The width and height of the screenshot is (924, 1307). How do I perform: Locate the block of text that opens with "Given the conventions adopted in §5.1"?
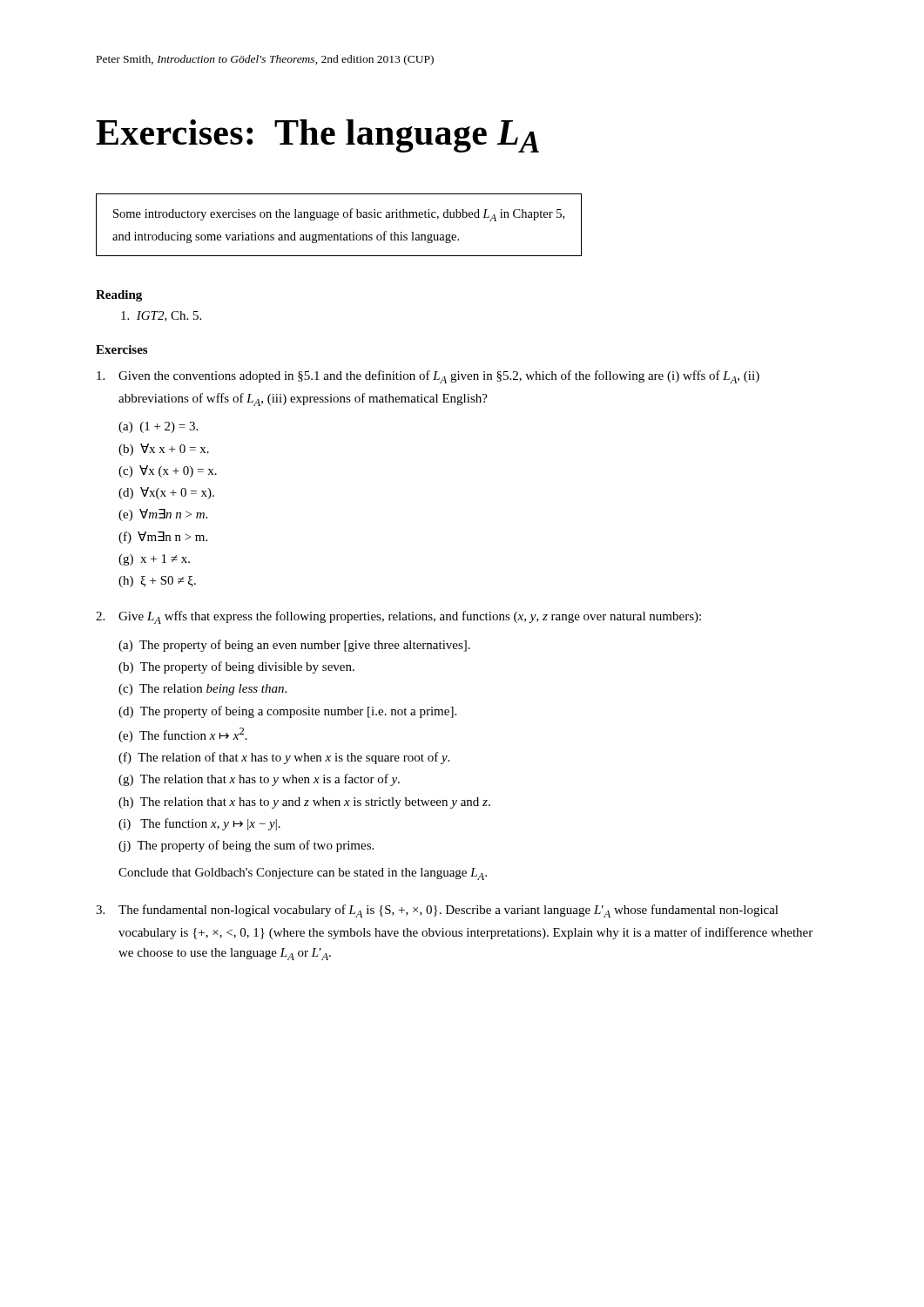[x=428, y=377]
